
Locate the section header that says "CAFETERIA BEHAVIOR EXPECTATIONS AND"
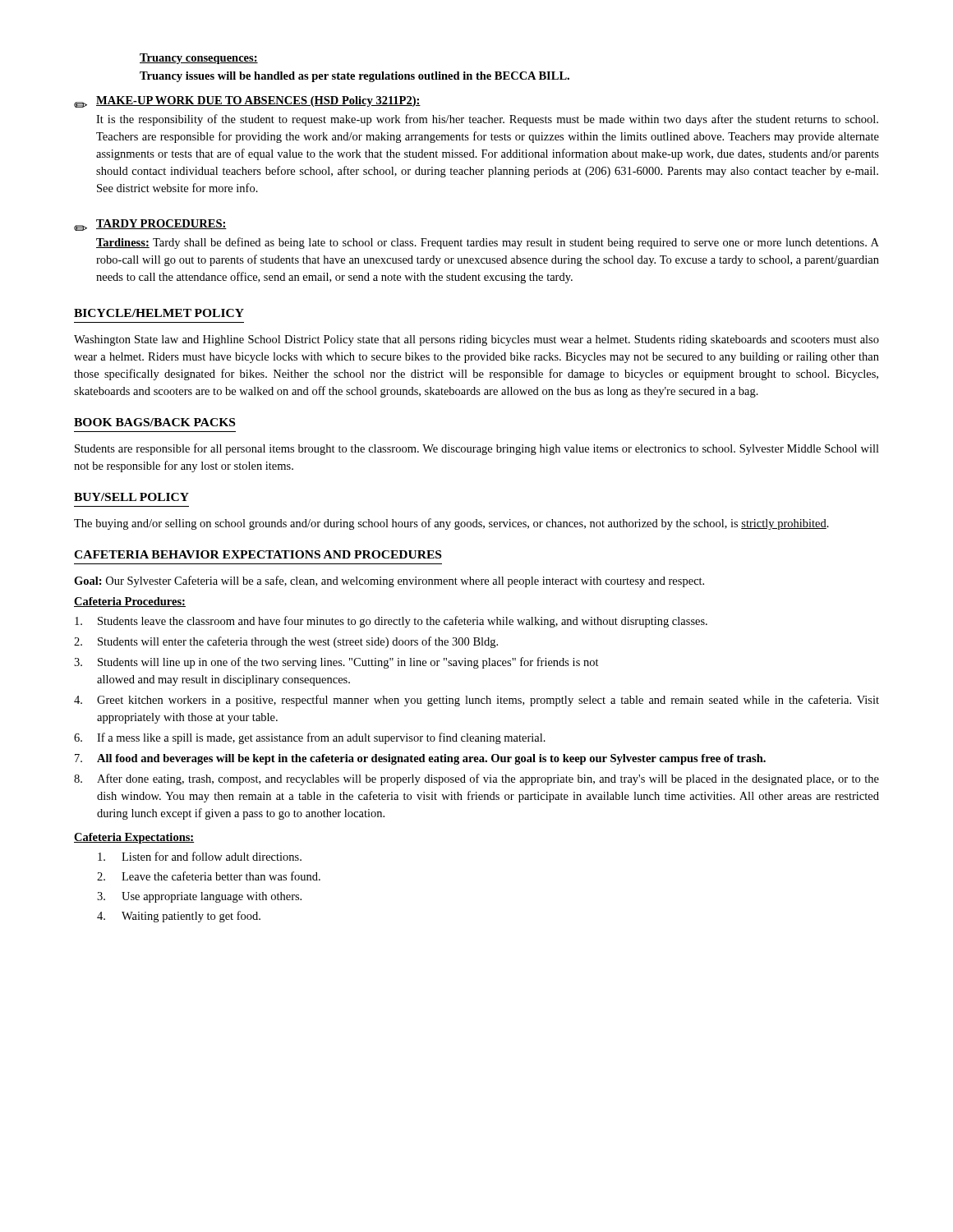258,555
